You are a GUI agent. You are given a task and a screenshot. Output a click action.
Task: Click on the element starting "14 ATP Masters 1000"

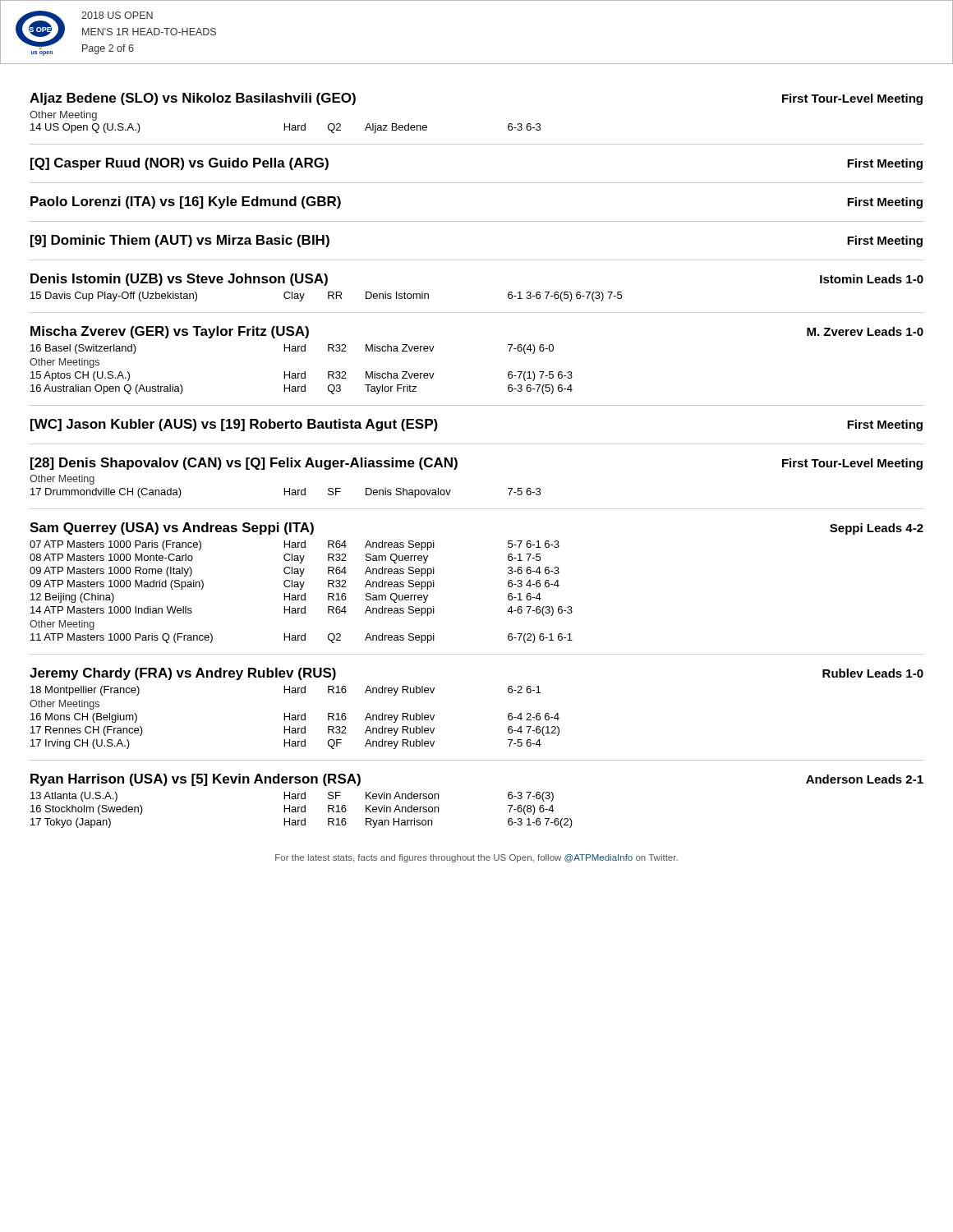pyautogui.click(x=301, y=610)
